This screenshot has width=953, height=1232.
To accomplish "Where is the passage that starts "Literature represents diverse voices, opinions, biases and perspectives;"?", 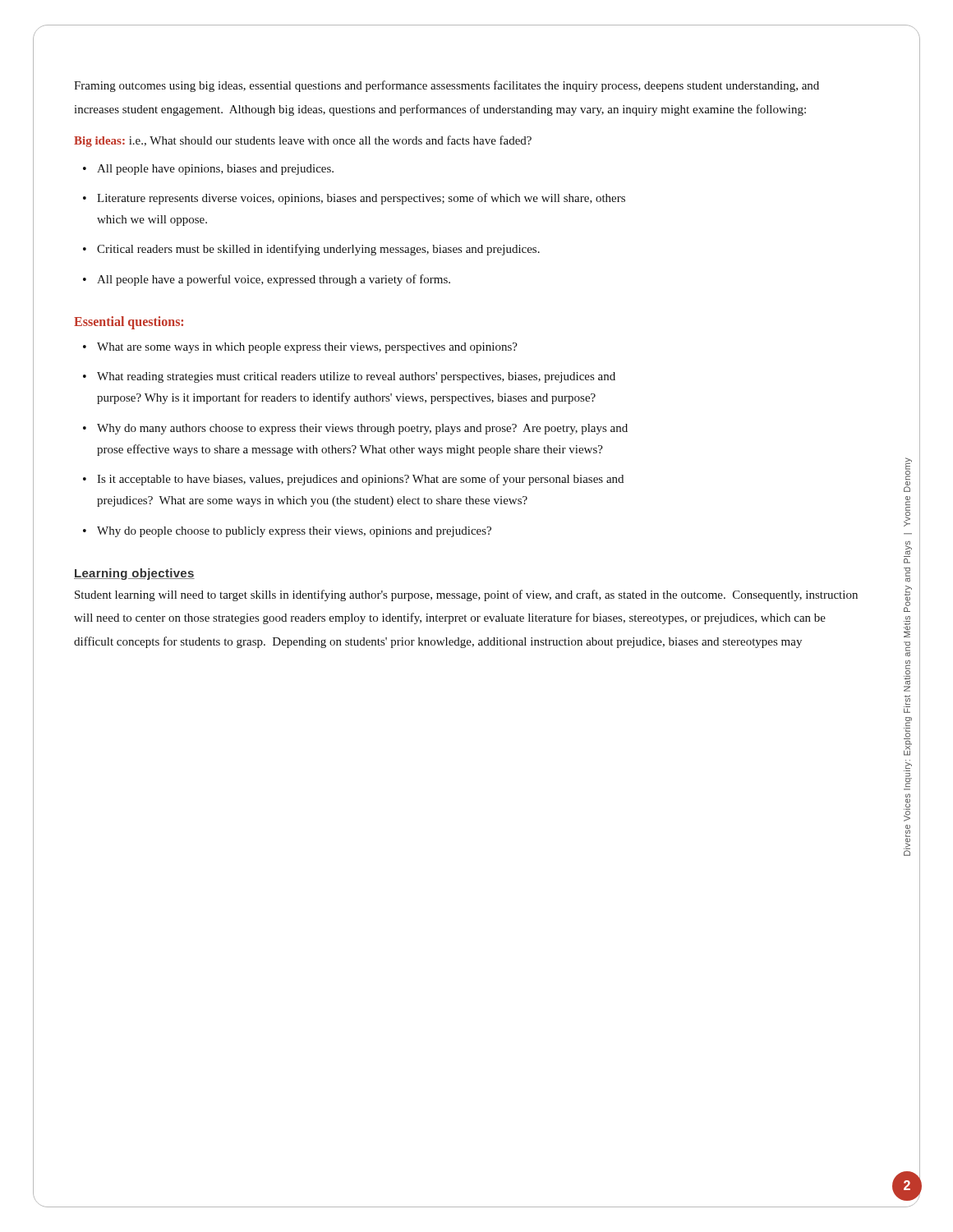I will 480,211.
